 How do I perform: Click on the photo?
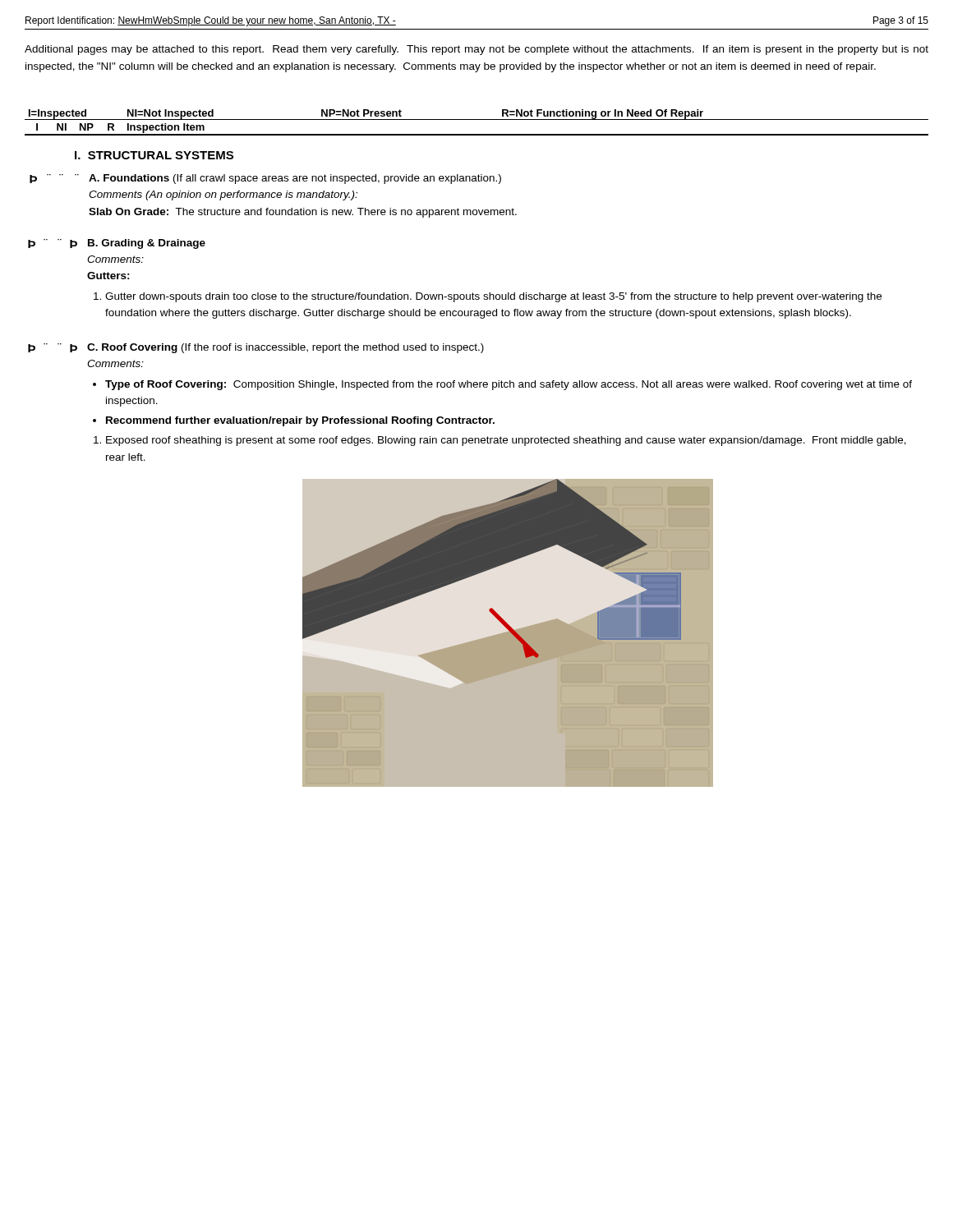[508, 633]
